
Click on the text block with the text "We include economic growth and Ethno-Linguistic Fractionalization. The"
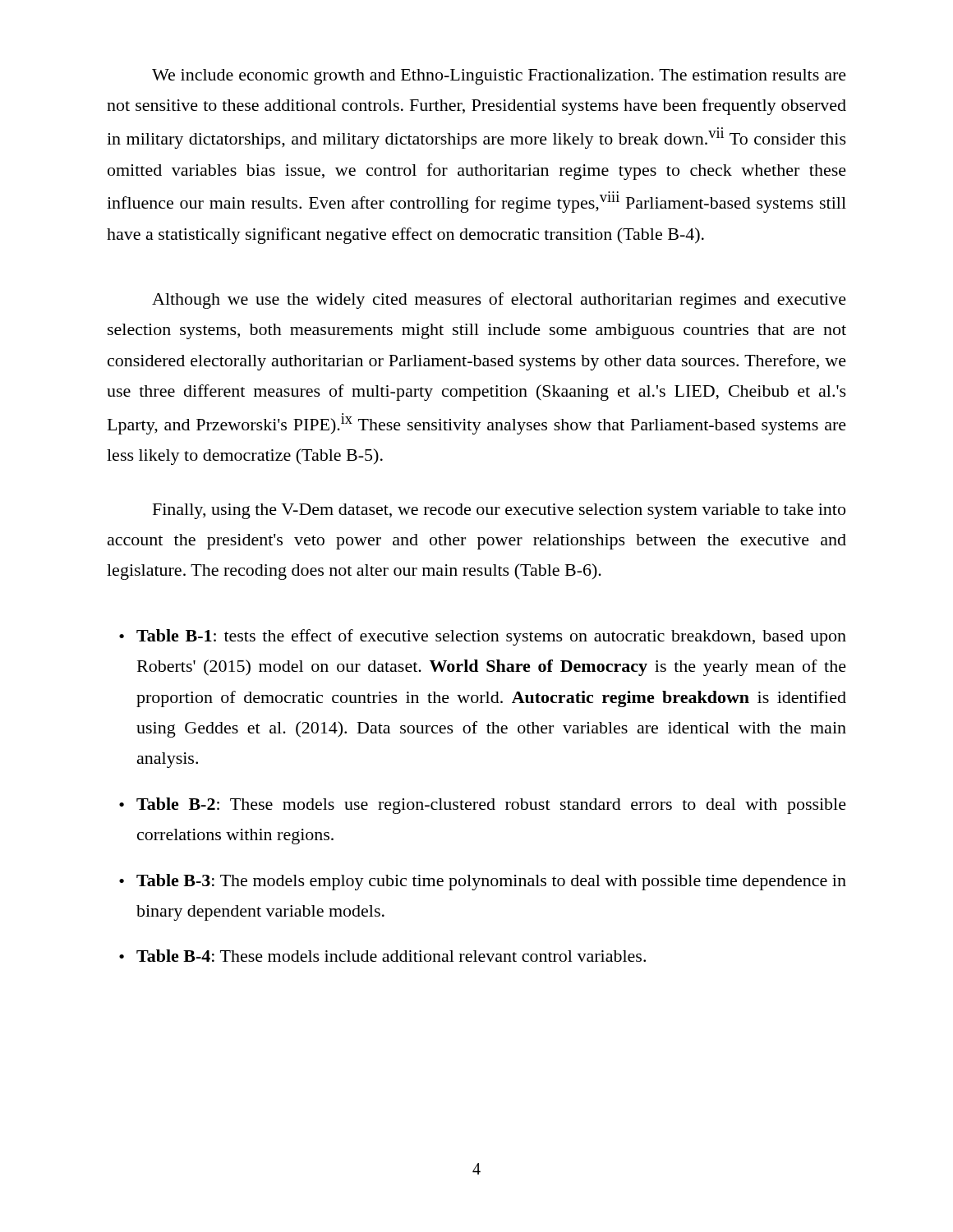[x=476, y=154]
